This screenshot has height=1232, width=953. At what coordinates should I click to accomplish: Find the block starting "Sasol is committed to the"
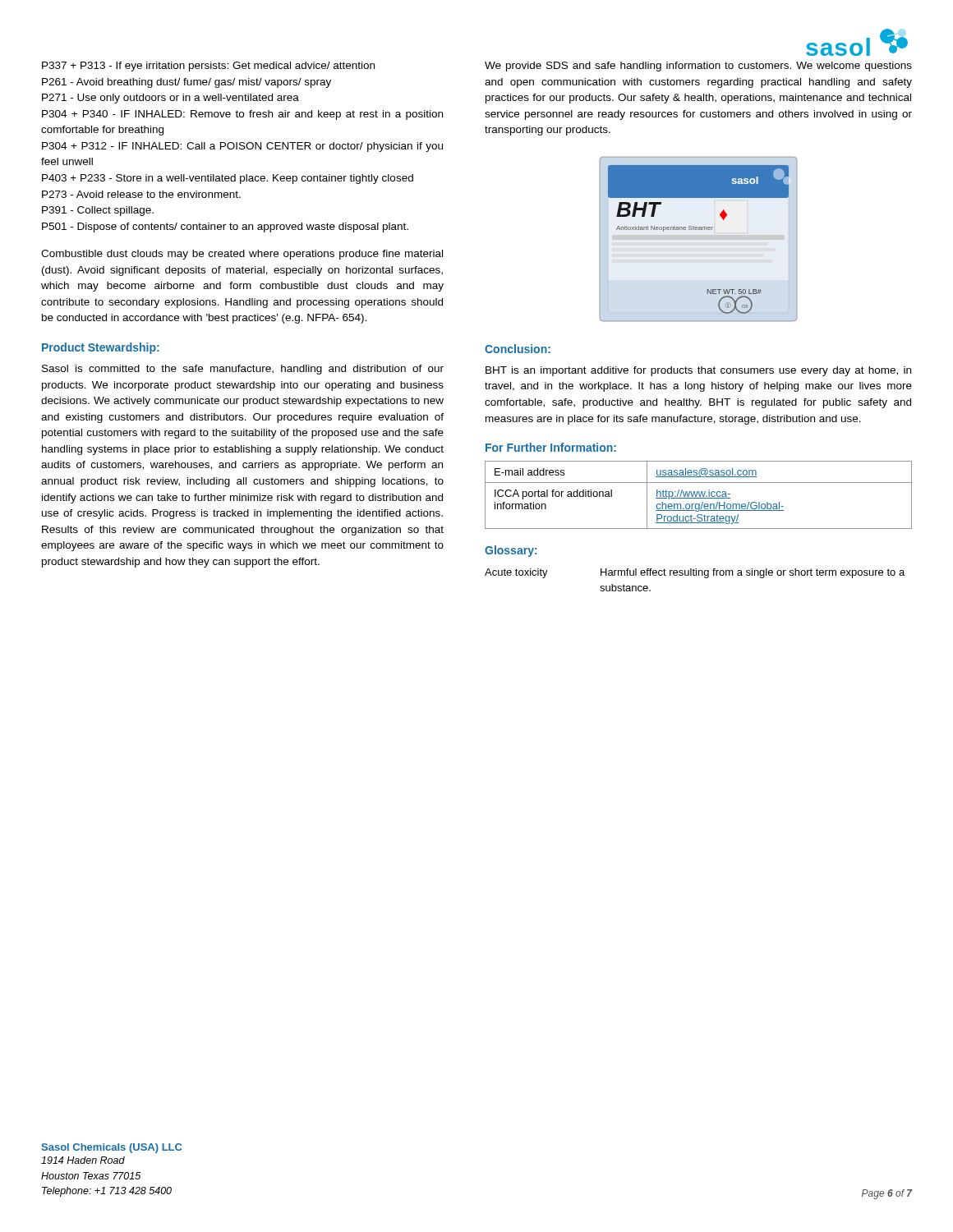pos(242,465)
